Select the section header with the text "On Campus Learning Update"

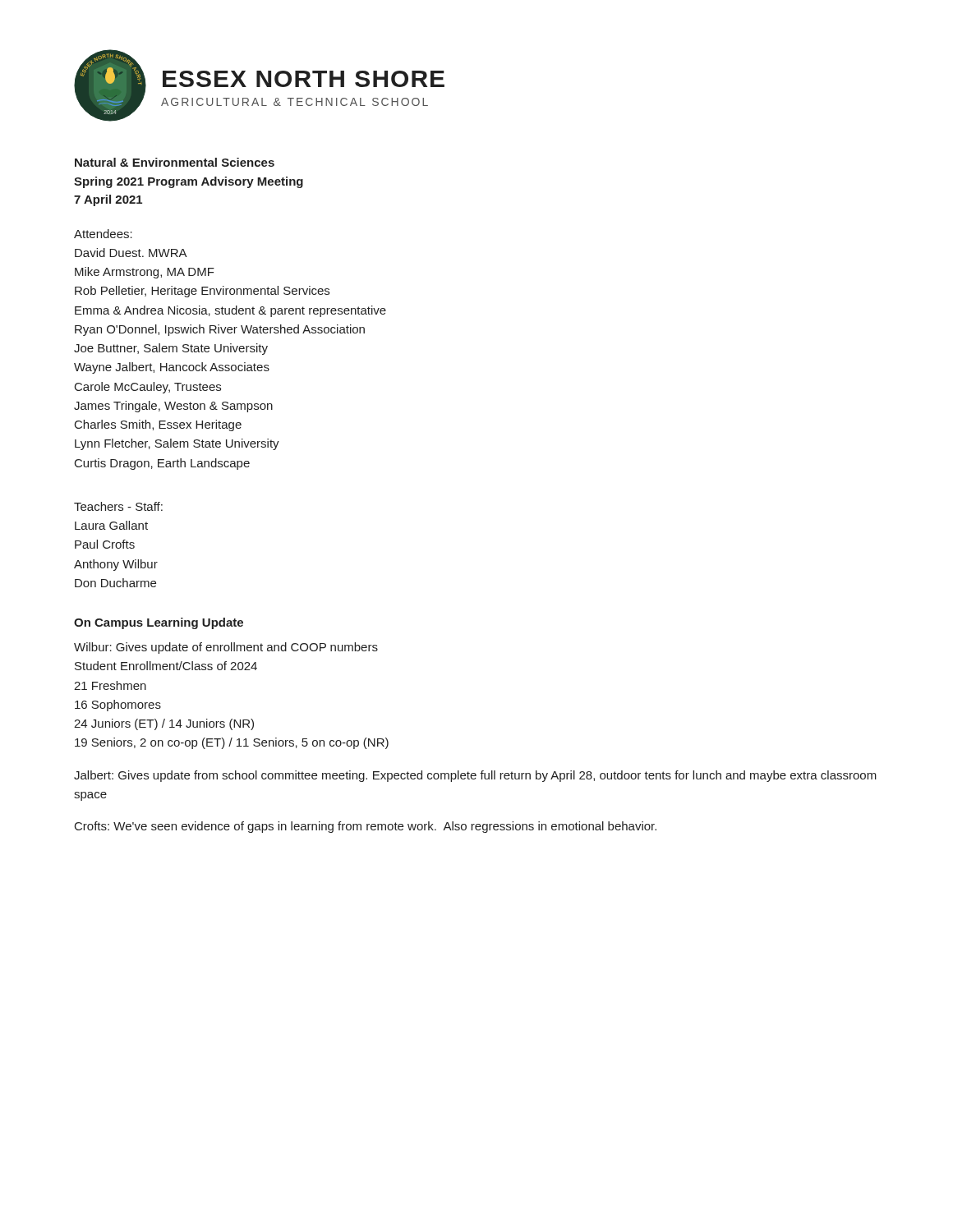point(159,622)
